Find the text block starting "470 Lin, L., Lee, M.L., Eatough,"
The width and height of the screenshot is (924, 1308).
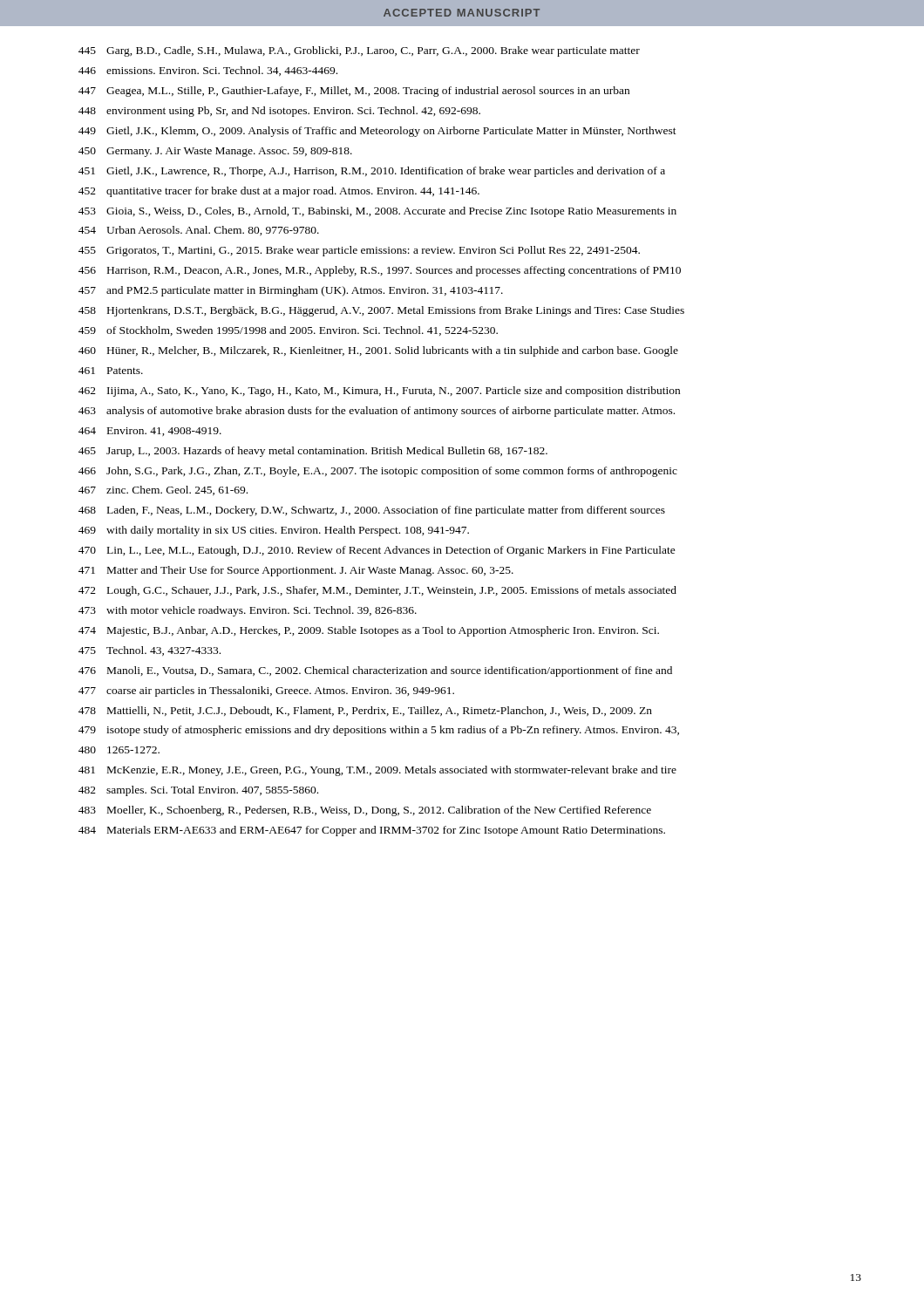click(x=462, y=551)
